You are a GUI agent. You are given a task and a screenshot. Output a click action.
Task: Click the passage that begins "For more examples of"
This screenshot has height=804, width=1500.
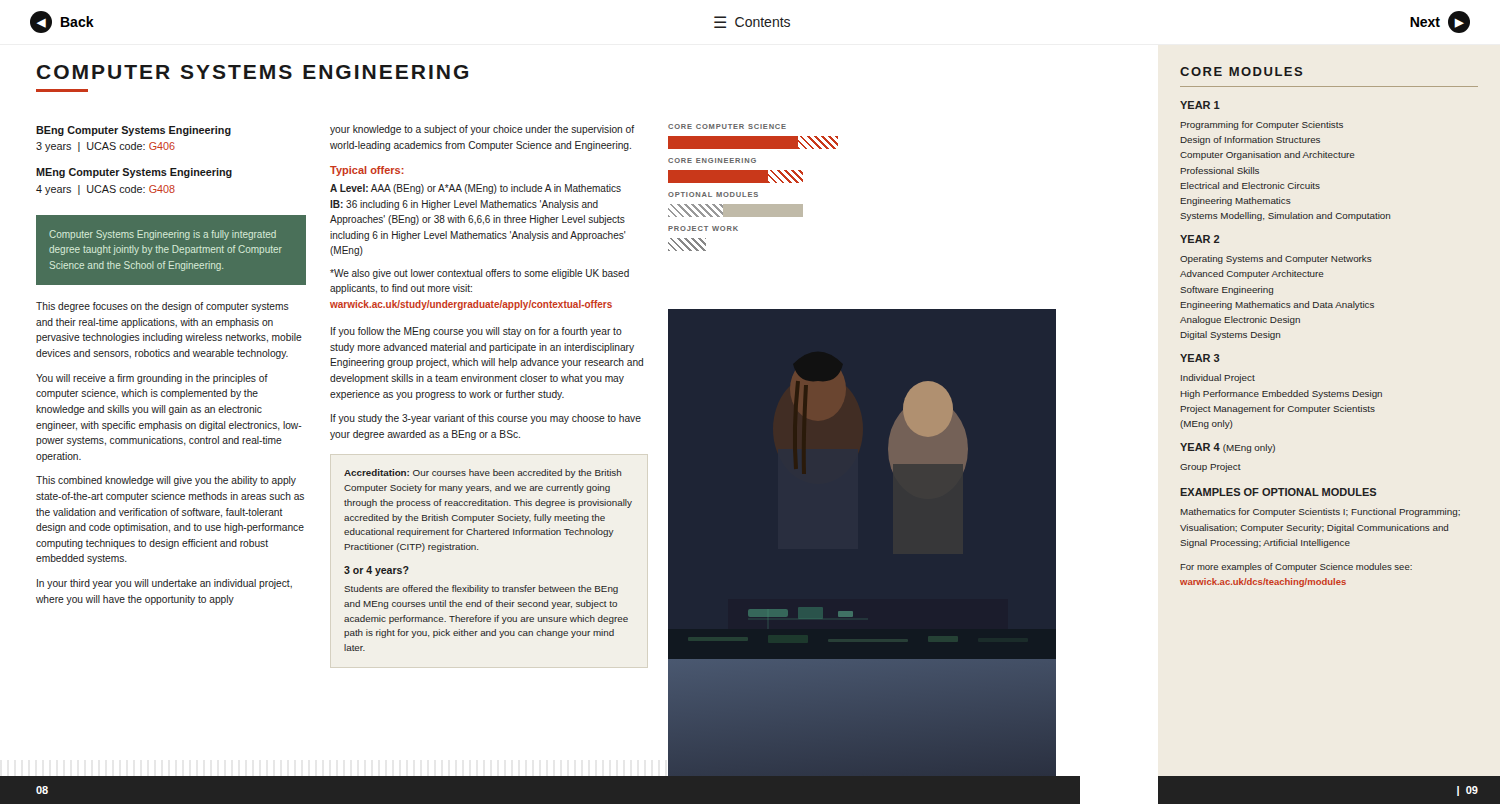pos(1296,574)
